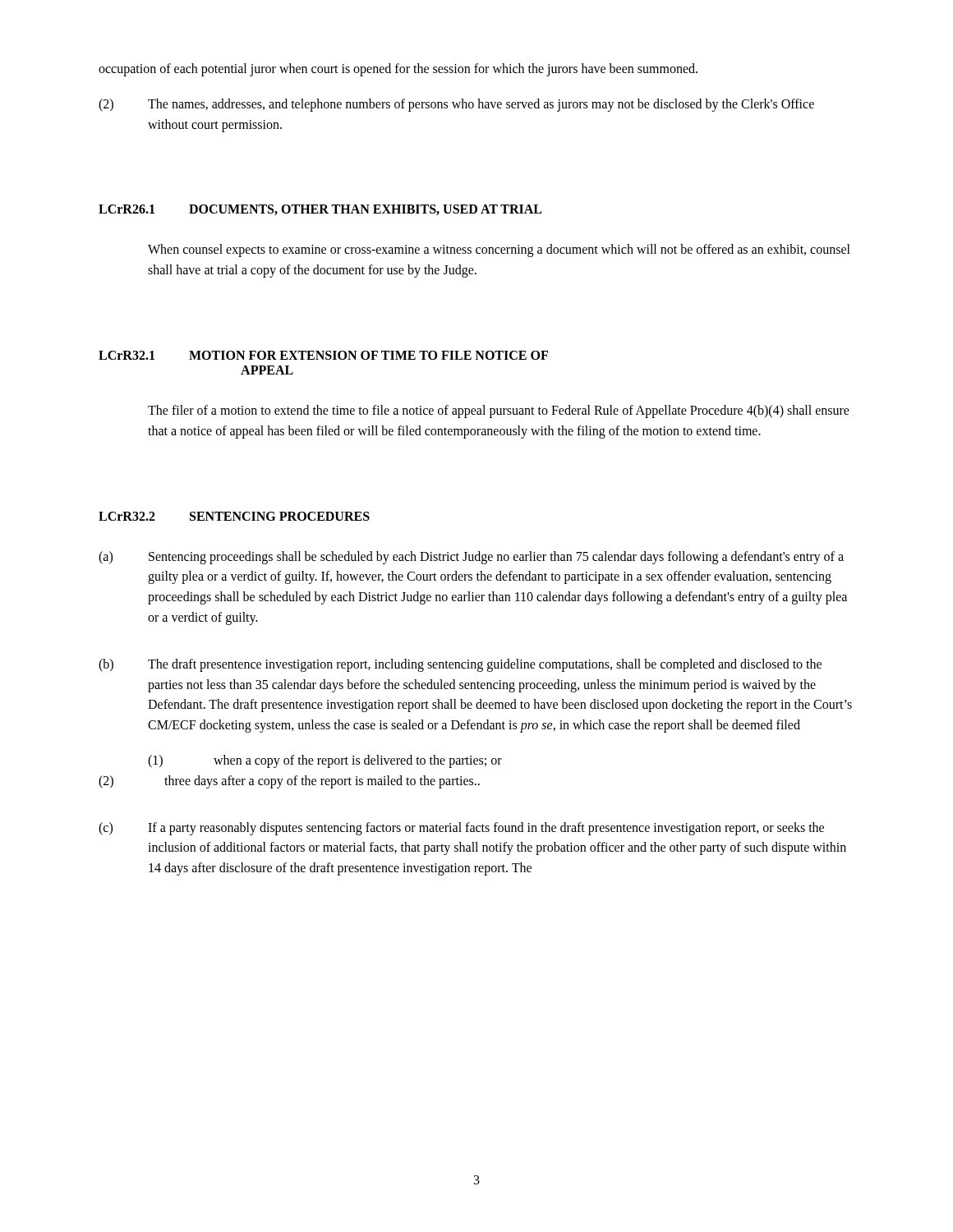Navigate to the text starting "(1) when a copy of the"

476,761
